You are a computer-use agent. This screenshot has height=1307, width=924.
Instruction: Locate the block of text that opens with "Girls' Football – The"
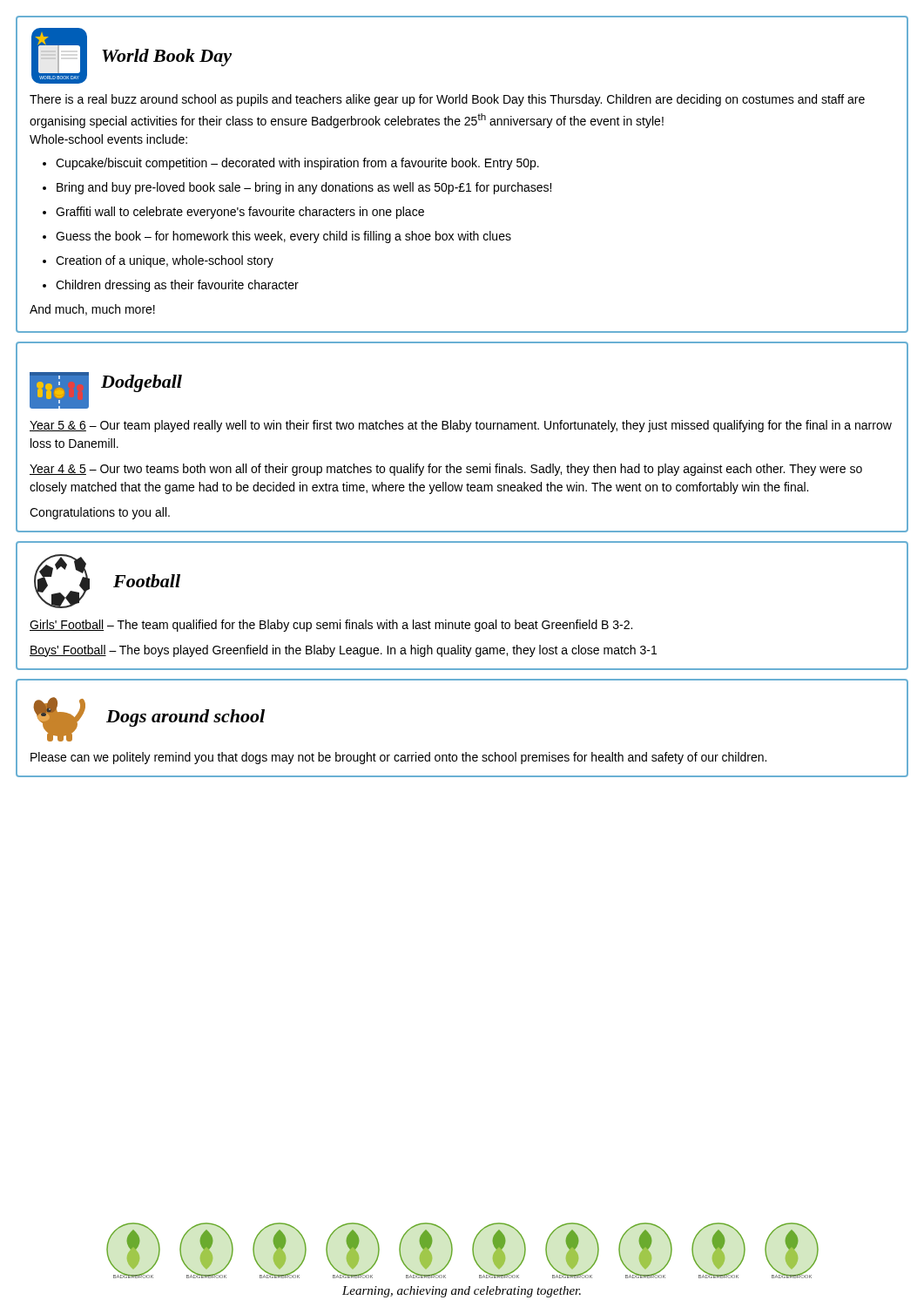pos(332,624)
